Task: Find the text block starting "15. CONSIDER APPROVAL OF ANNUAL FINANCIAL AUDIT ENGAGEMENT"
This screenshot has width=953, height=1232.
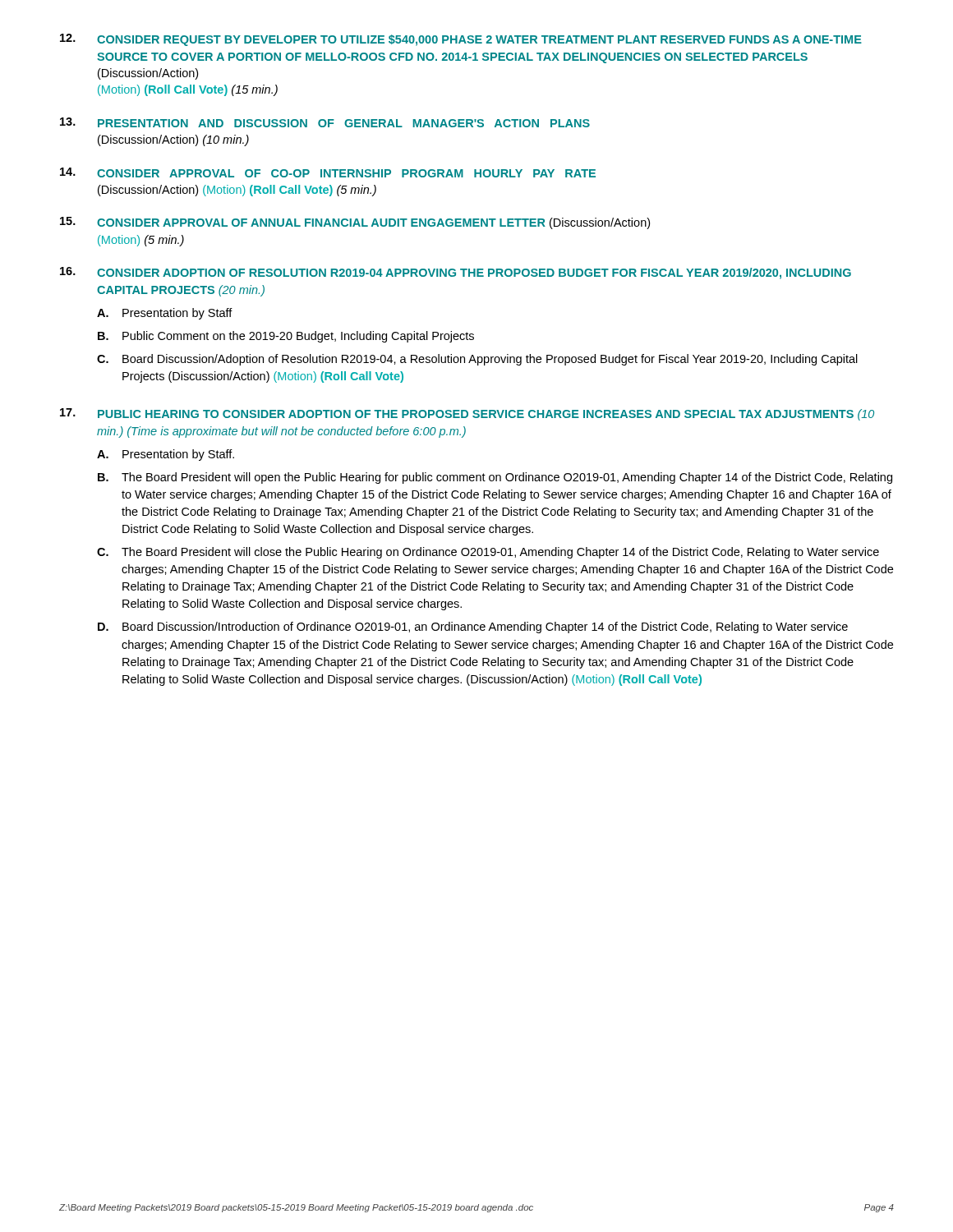Action: pos(476,231)
